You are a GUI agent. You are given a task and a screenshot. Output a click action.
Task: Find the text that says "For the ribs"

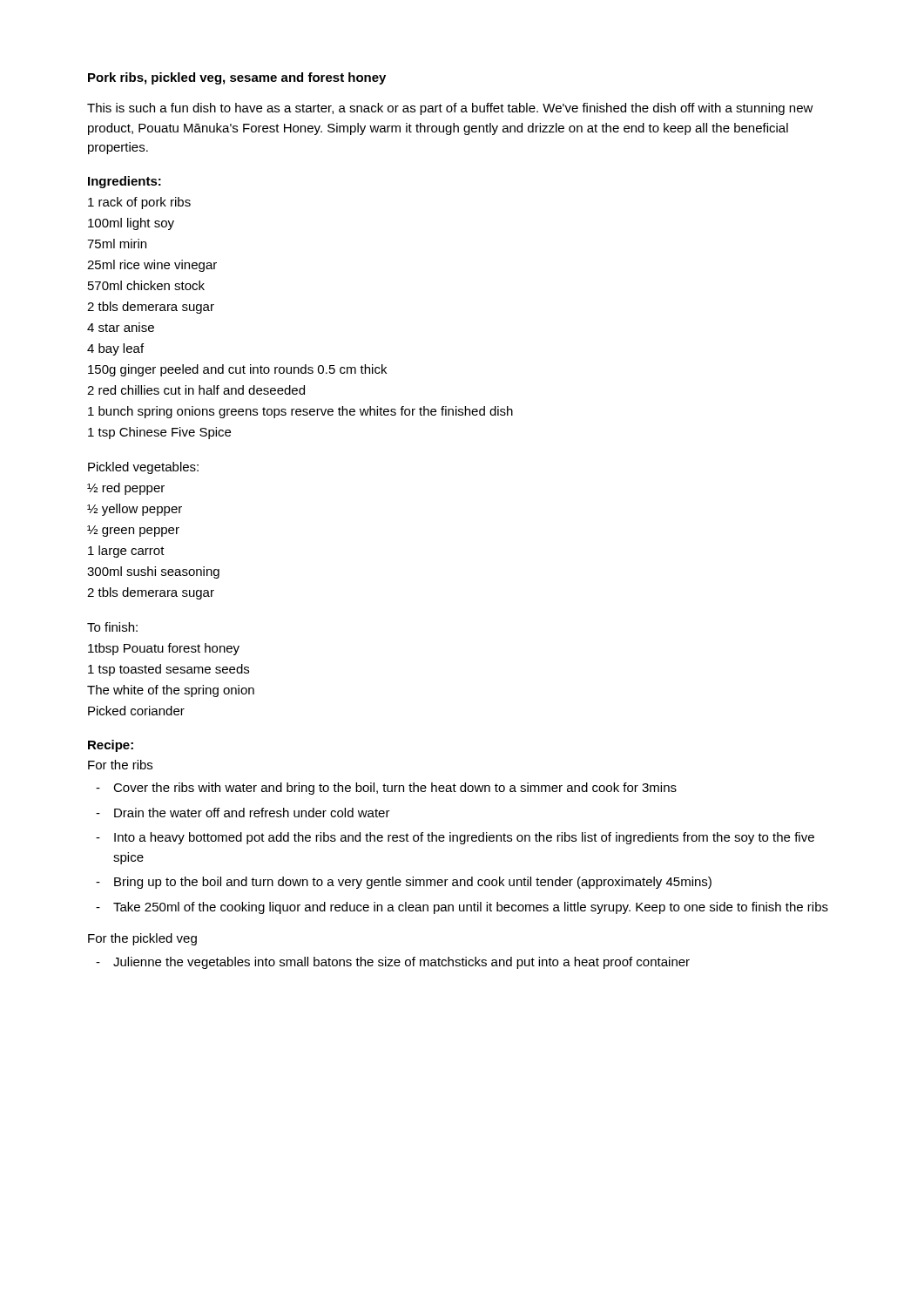(120, 764)
